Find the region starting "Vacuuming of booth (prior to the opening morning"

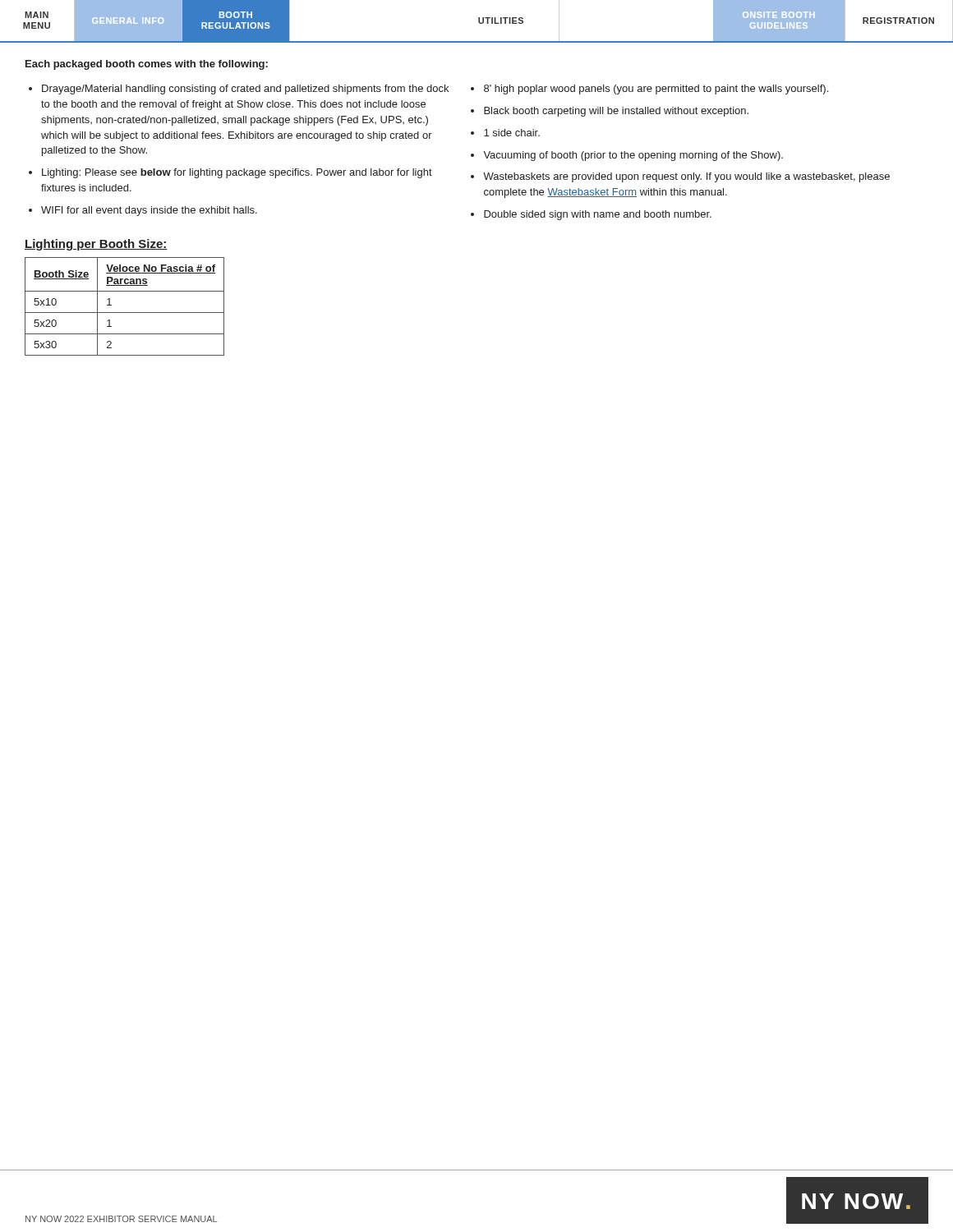(x=706, y=155)
